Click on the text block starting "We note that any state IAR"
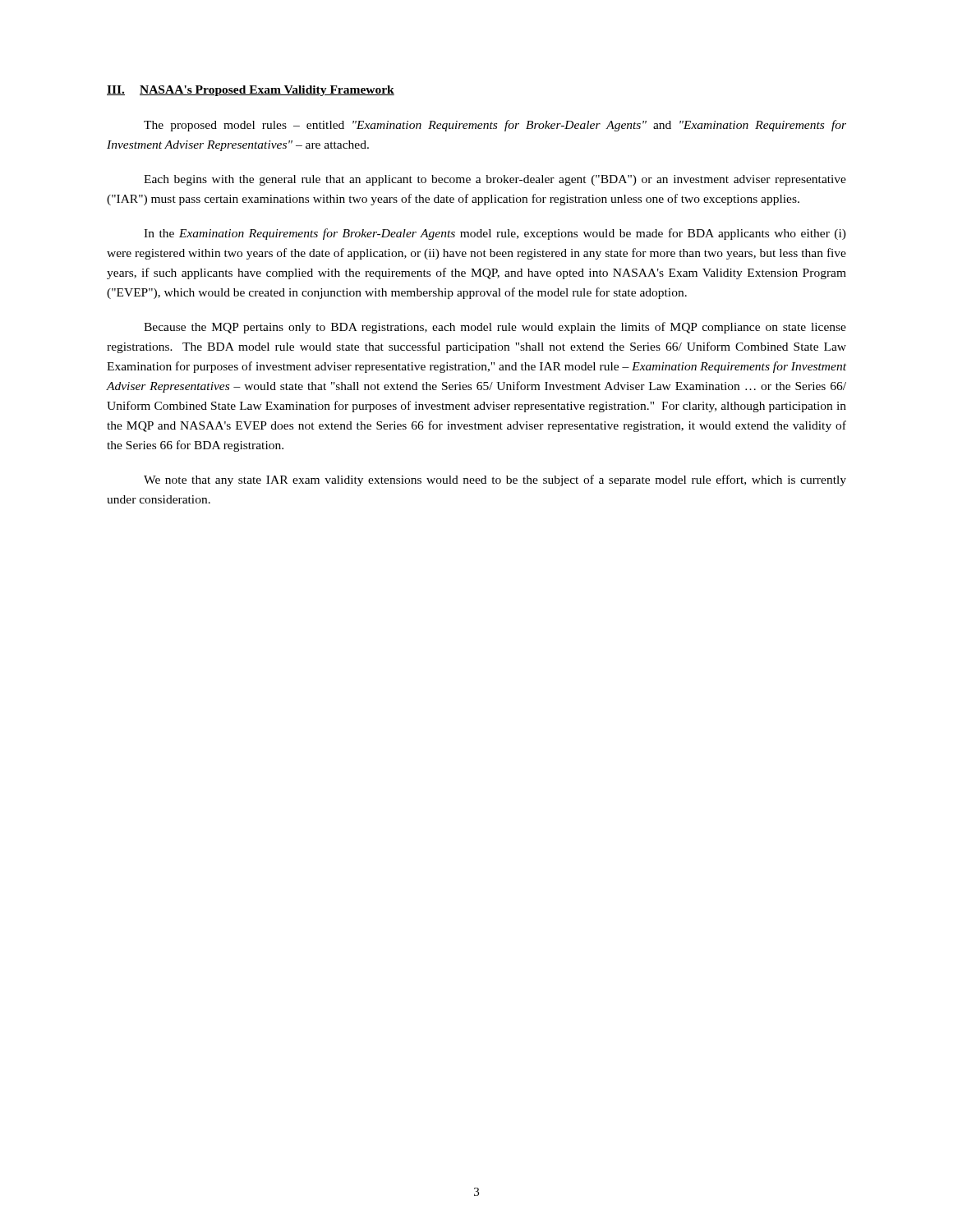This screenshot has width=953, height=1232. tap(476, 489)
